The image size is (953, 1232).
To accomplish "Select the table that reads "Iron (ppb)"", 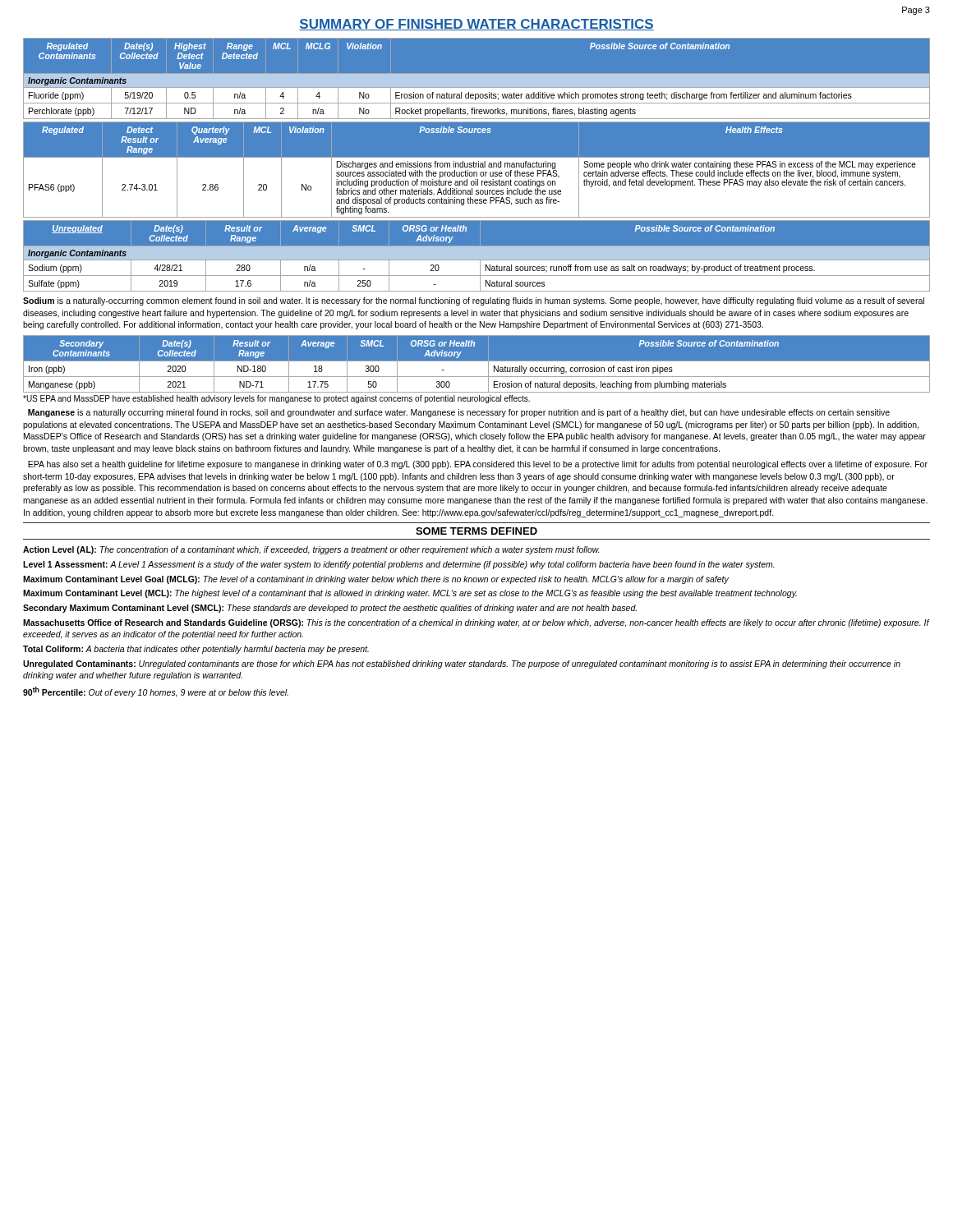I will click(476, 364).
